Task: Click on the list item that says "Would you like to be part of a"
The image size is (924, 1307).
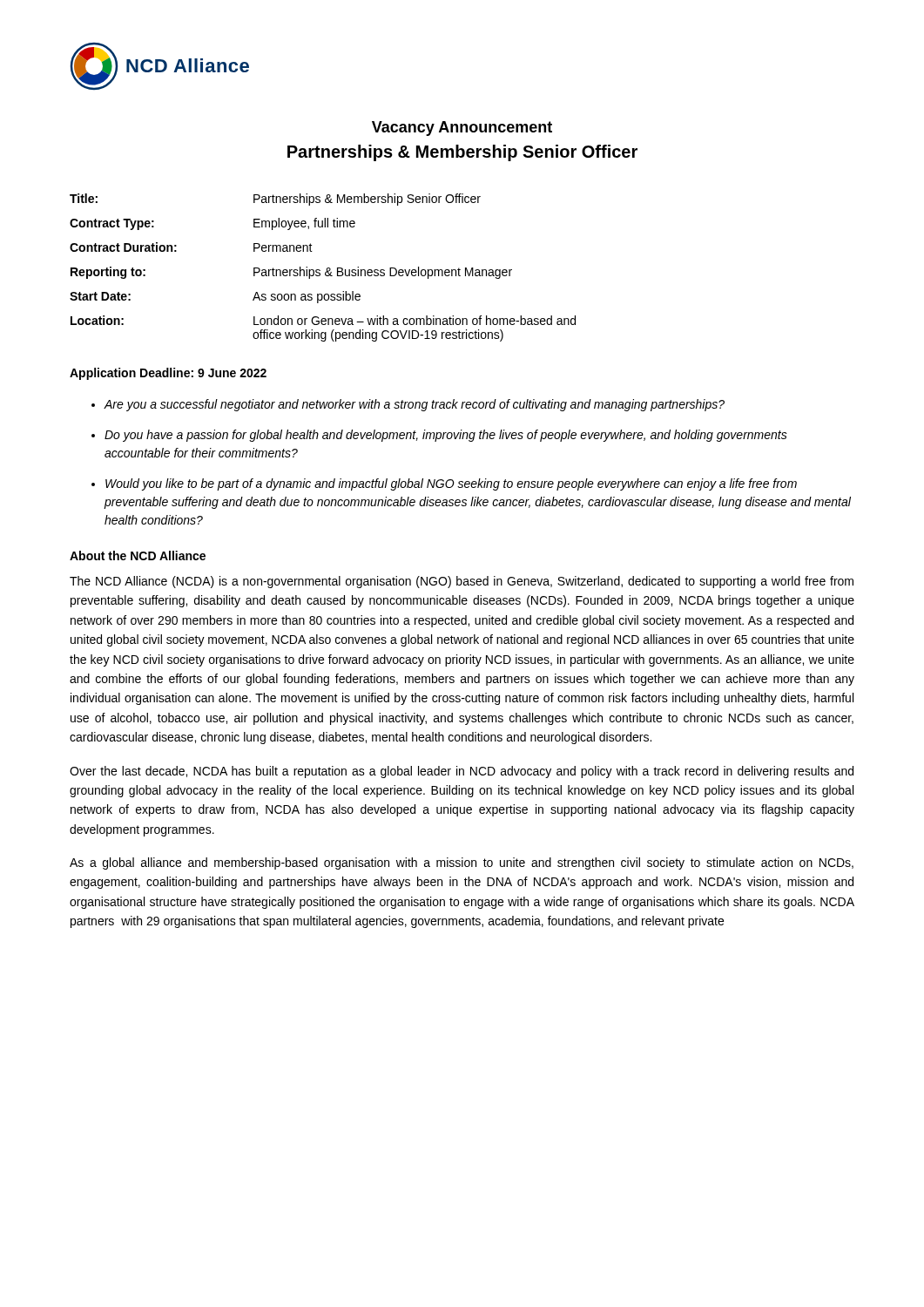Action: pos(478,502)
